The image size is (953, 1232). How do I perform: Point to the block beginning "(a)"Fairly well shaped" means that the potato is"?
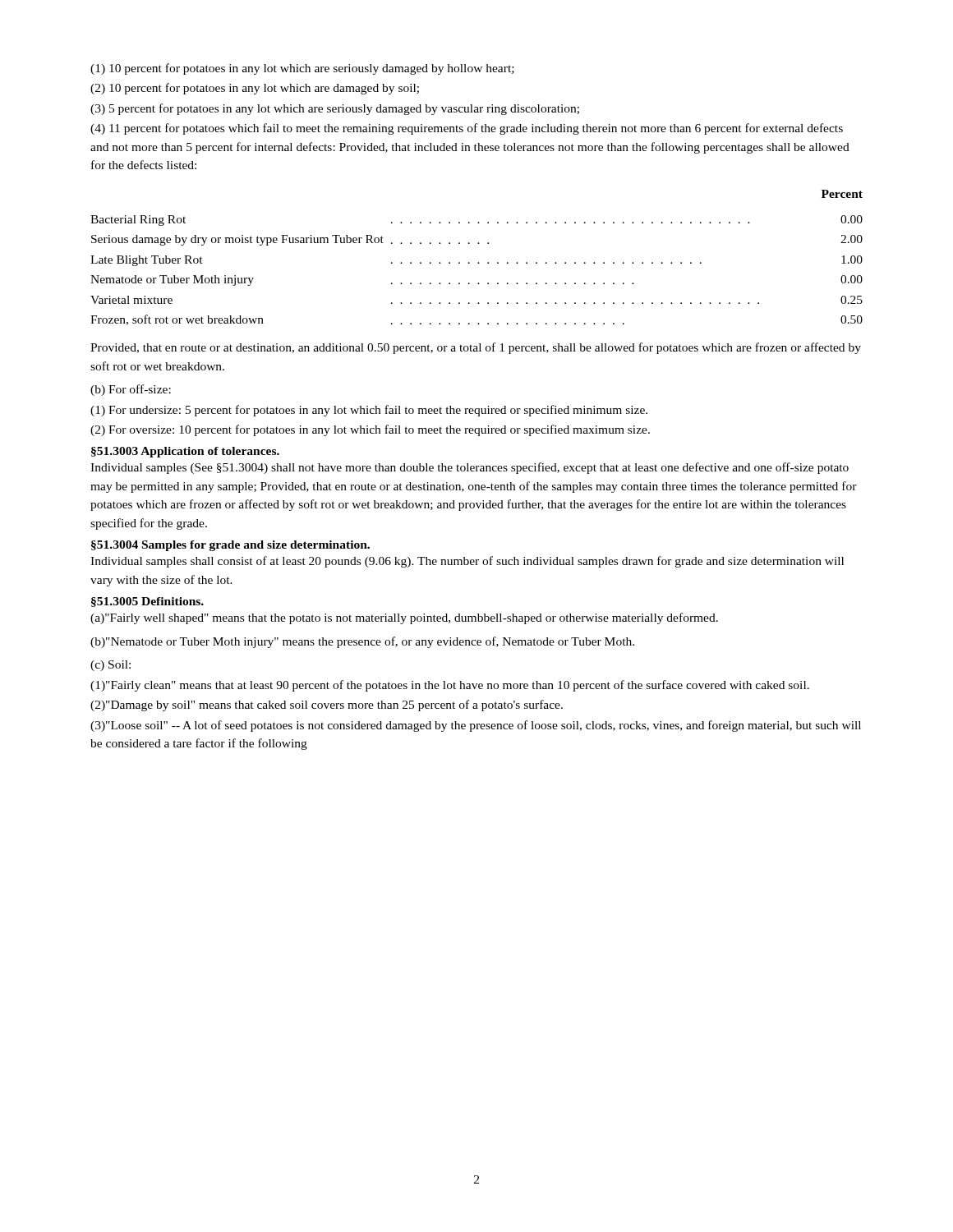pos(404,617)
